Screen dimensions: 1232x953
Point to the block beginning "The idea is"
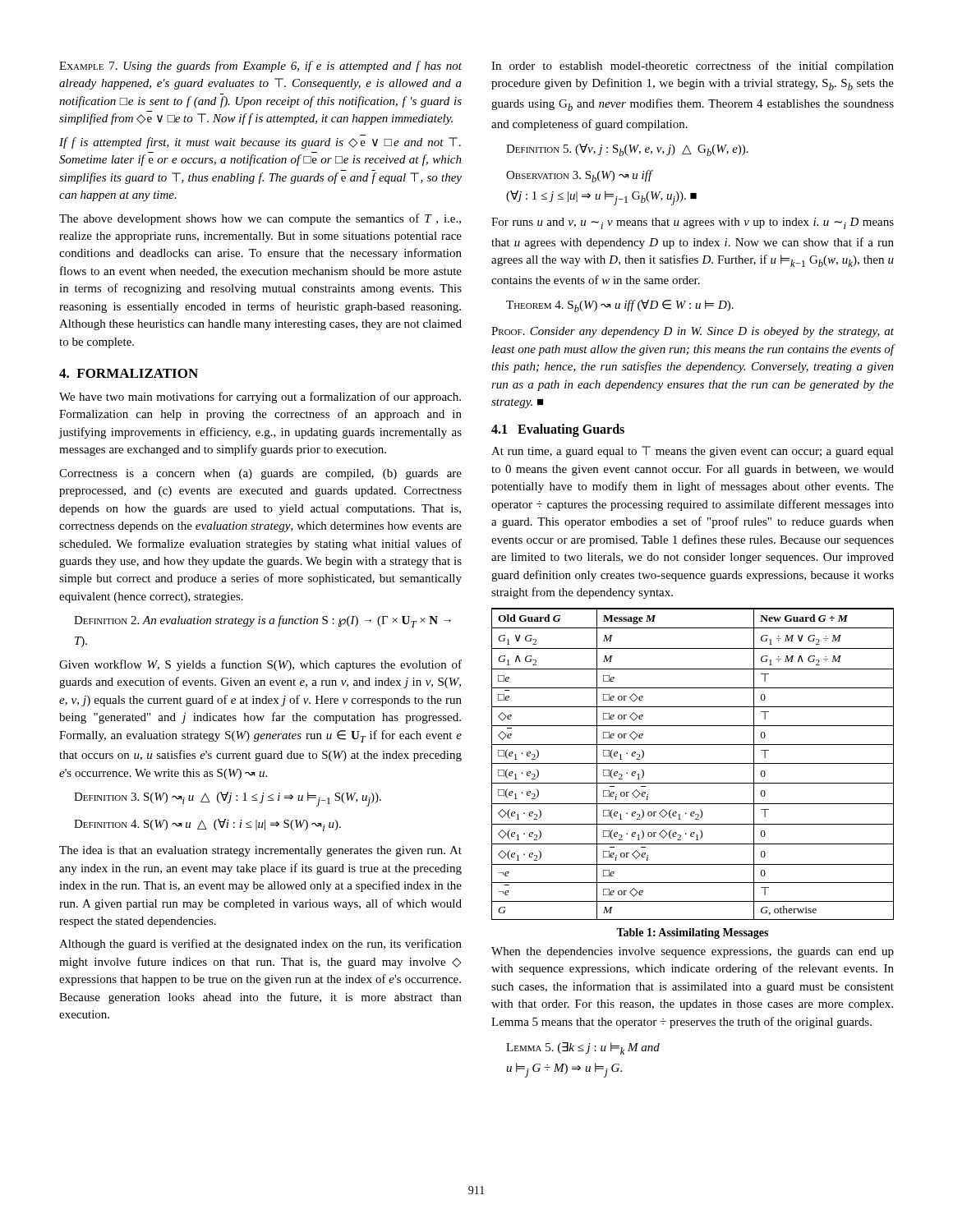pos(260,933)
